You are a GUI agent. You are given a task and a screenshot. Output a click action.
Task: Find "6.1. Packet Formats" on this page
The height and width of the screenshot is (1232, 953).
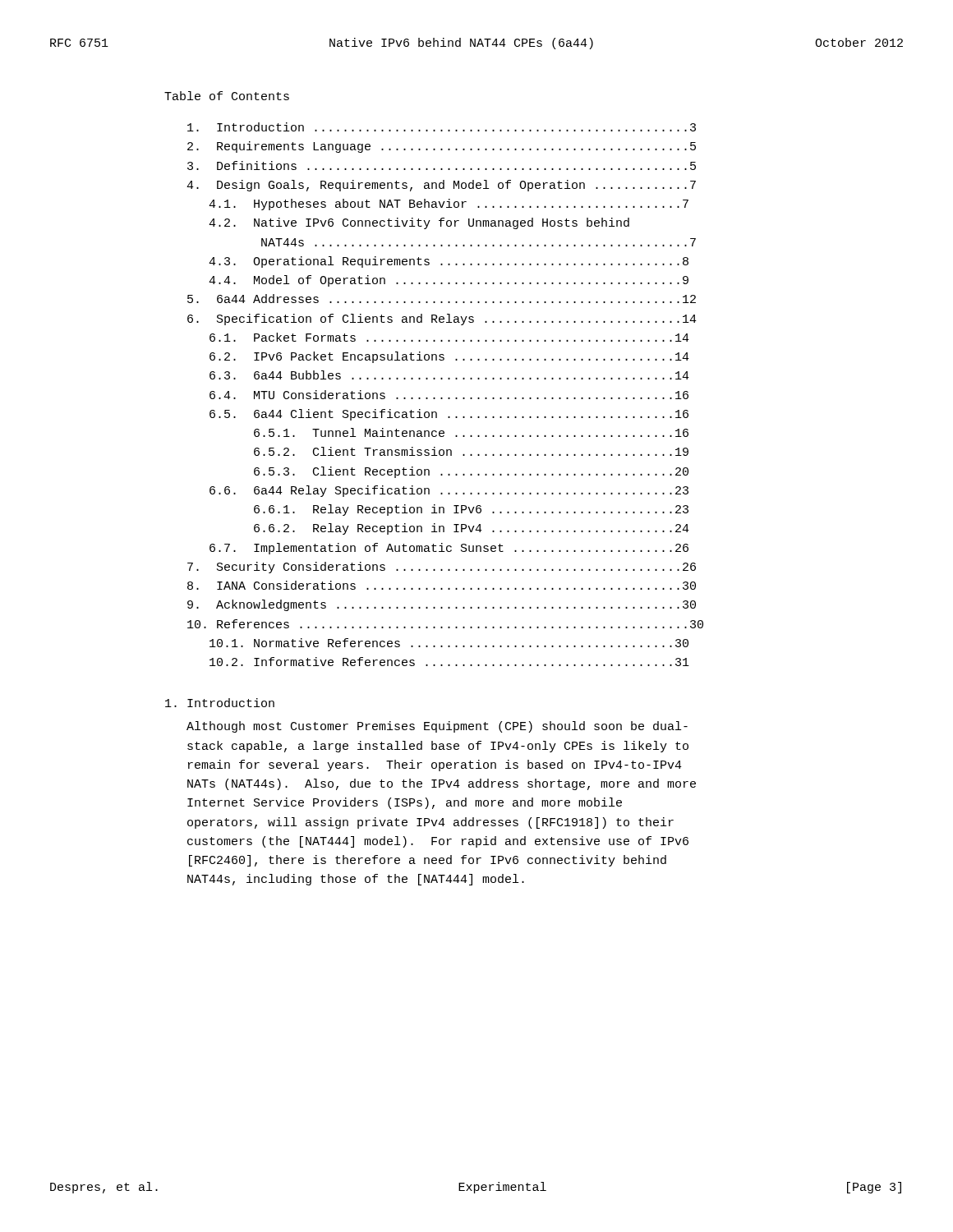pos(427,339)
